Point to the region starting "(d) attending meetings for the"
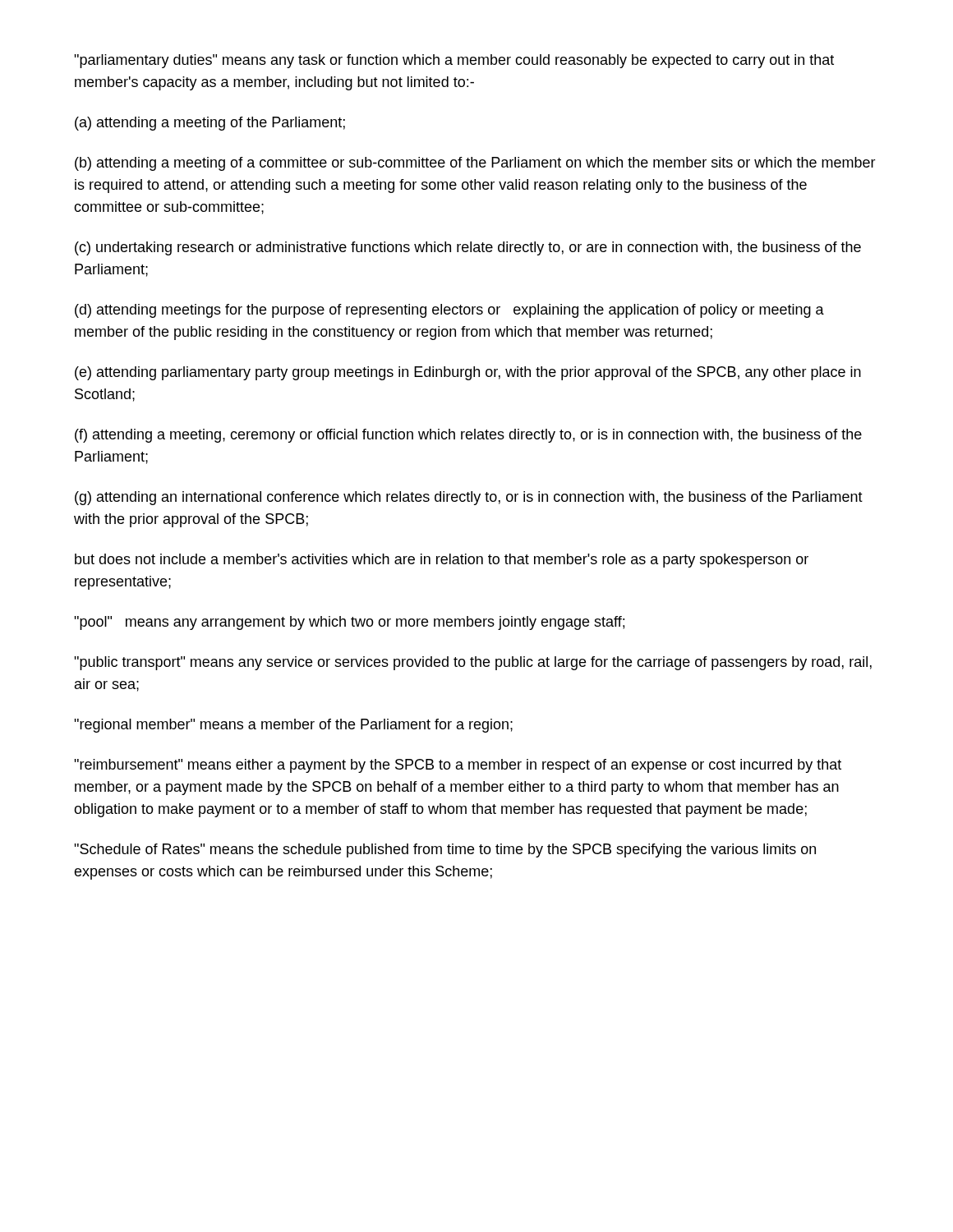This screenshot has width=953, height=1232. pyautogui.click(x=449, y=321)
